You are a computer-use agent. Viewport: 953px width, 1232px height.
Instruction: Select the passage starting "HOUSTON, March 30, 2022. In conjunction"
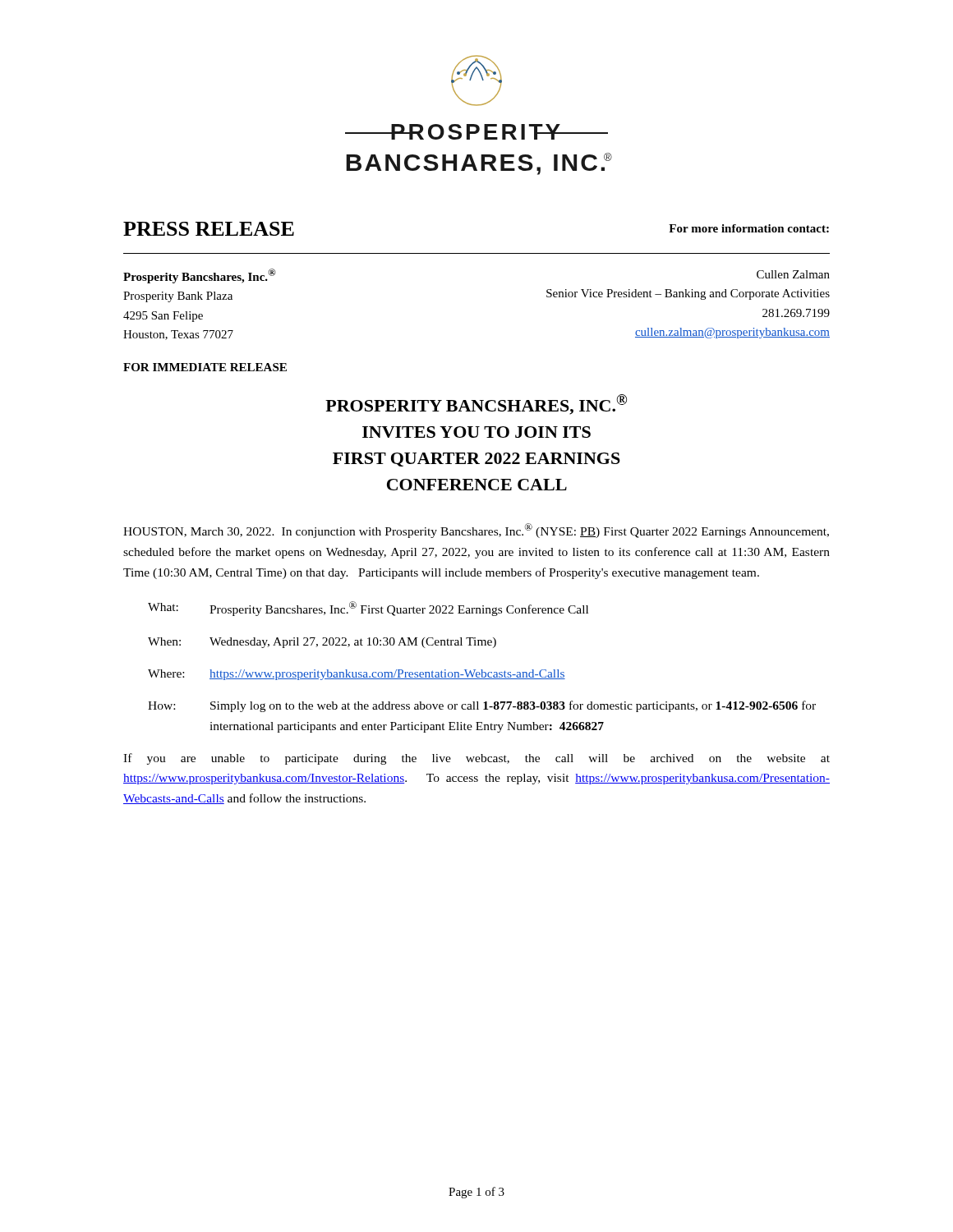[476, 550]
